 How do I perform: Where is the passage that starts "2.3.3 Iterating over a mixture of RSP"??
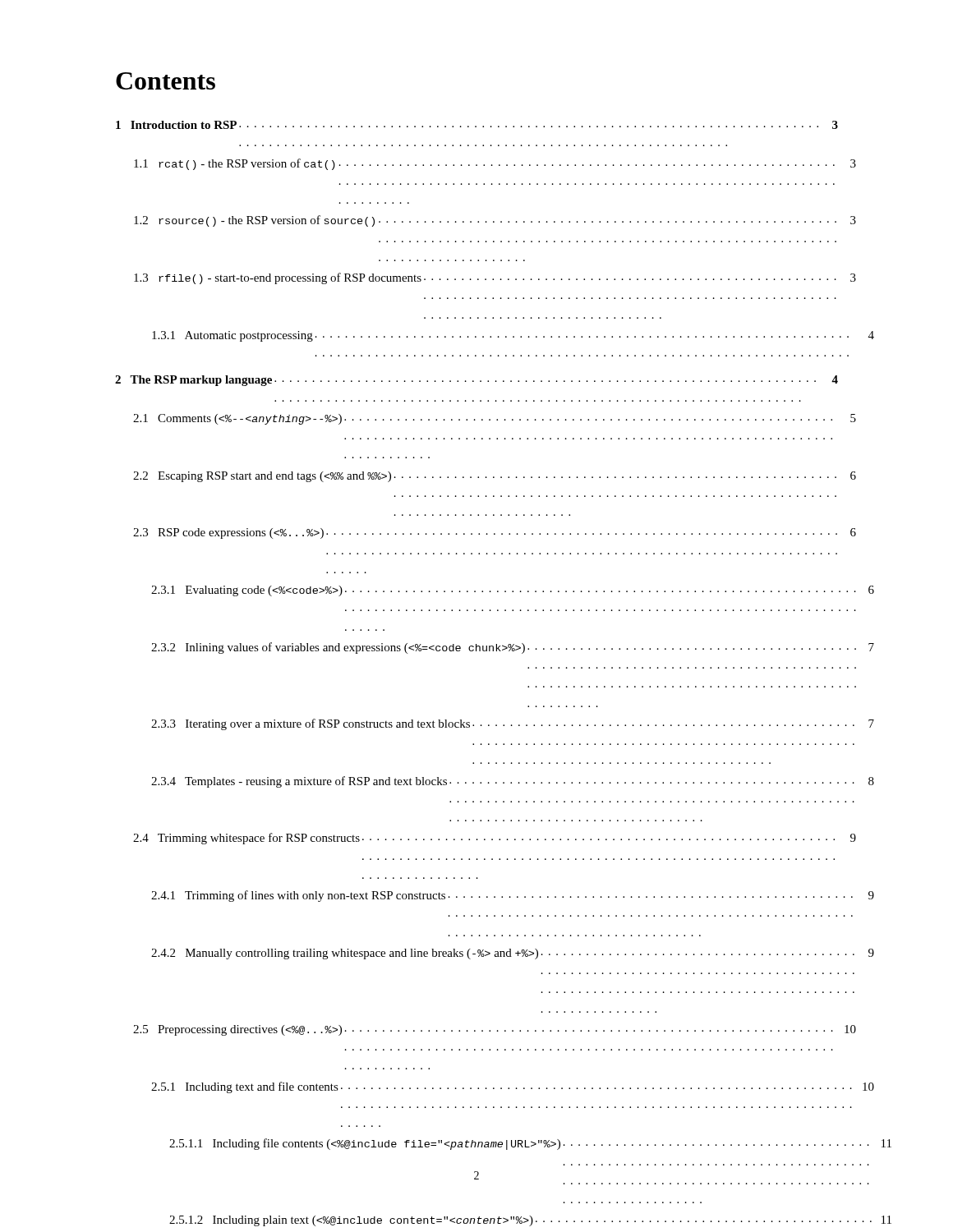click(x=476, y=743)
